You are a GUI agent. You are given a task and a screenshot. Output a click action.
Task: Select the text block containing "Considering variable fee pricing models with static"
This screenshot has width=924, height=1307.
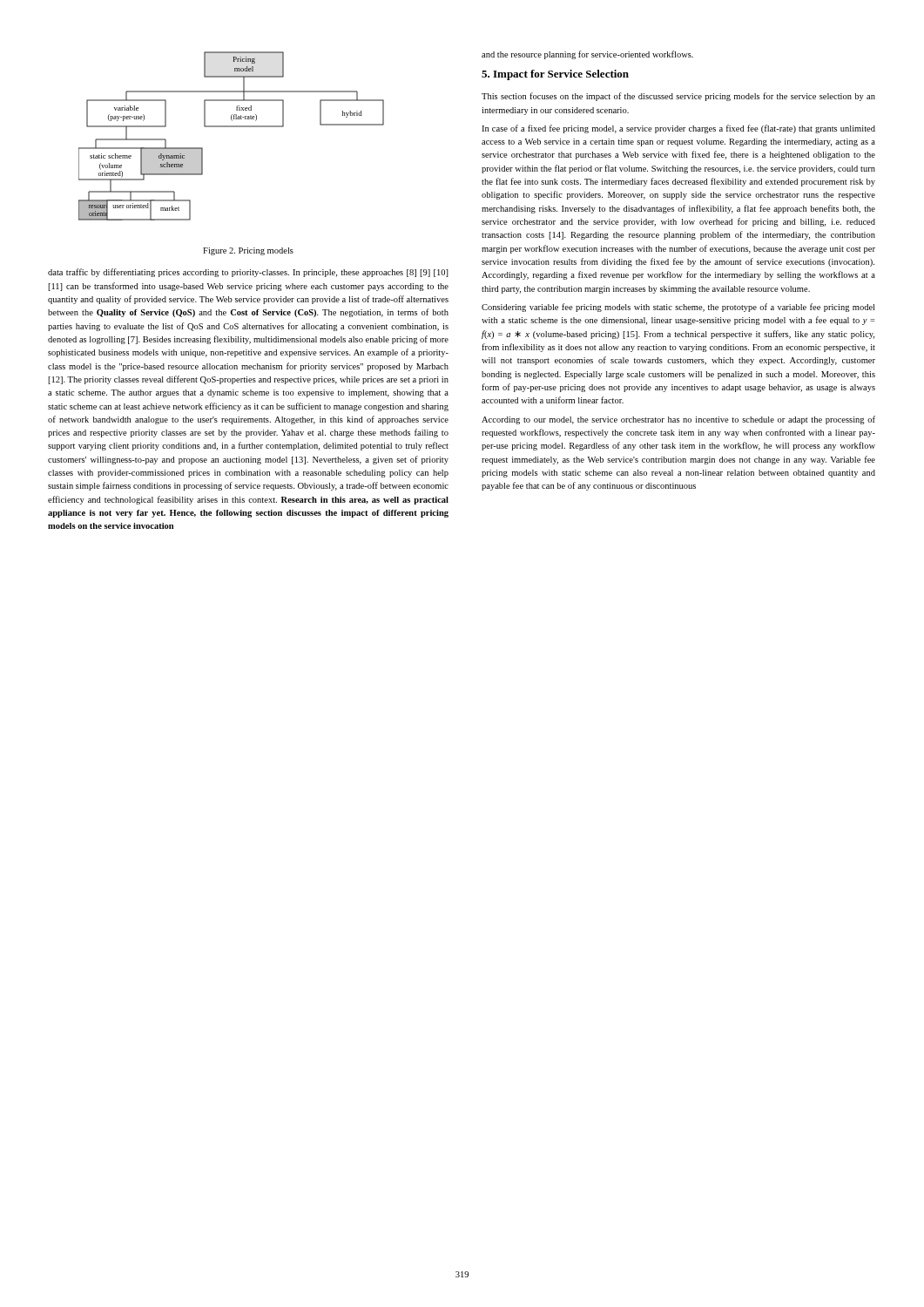678,354
